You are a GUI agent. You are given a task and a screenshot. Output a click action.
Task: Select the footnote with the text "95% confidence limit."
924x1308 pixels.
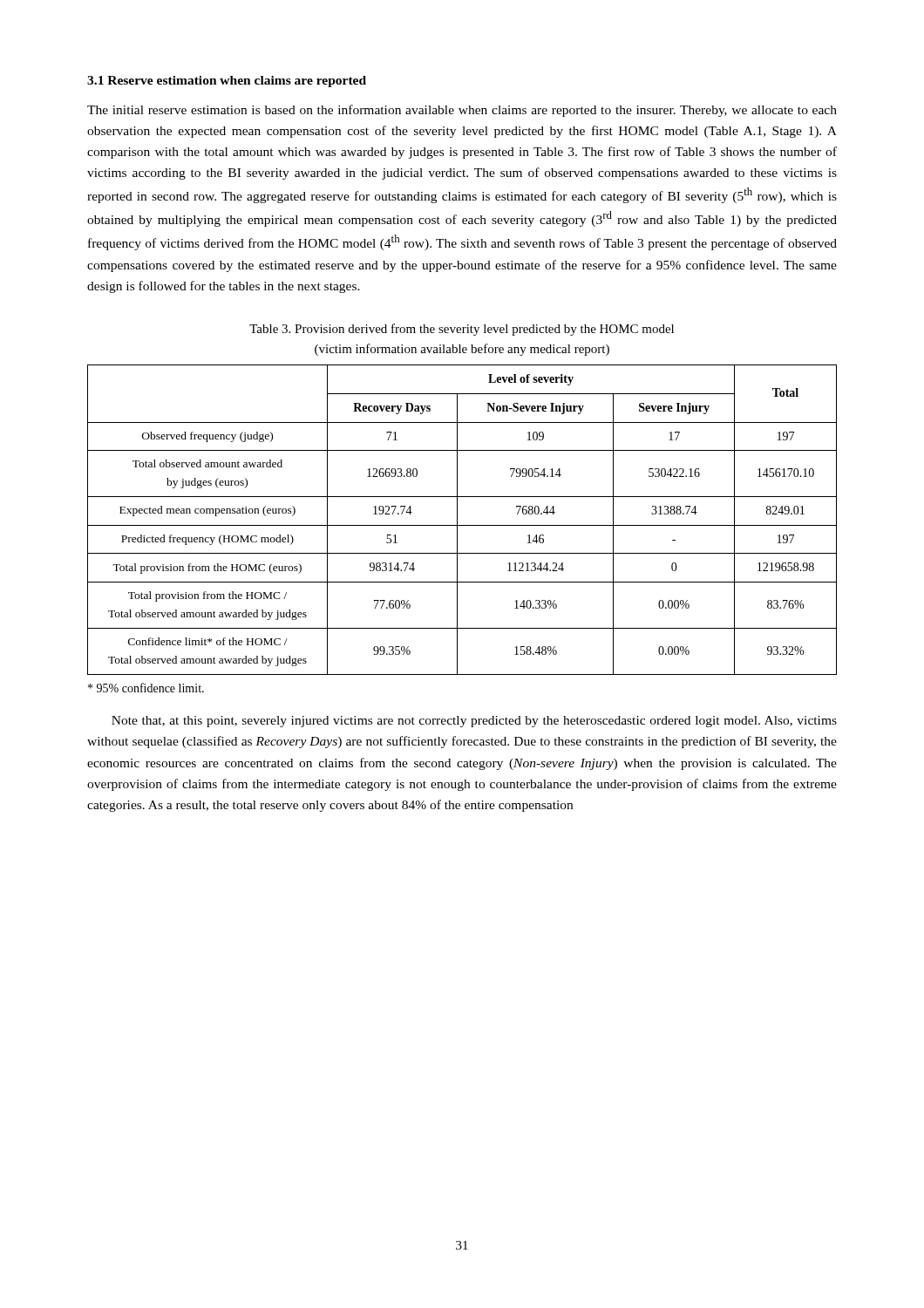tap(146, 688)
